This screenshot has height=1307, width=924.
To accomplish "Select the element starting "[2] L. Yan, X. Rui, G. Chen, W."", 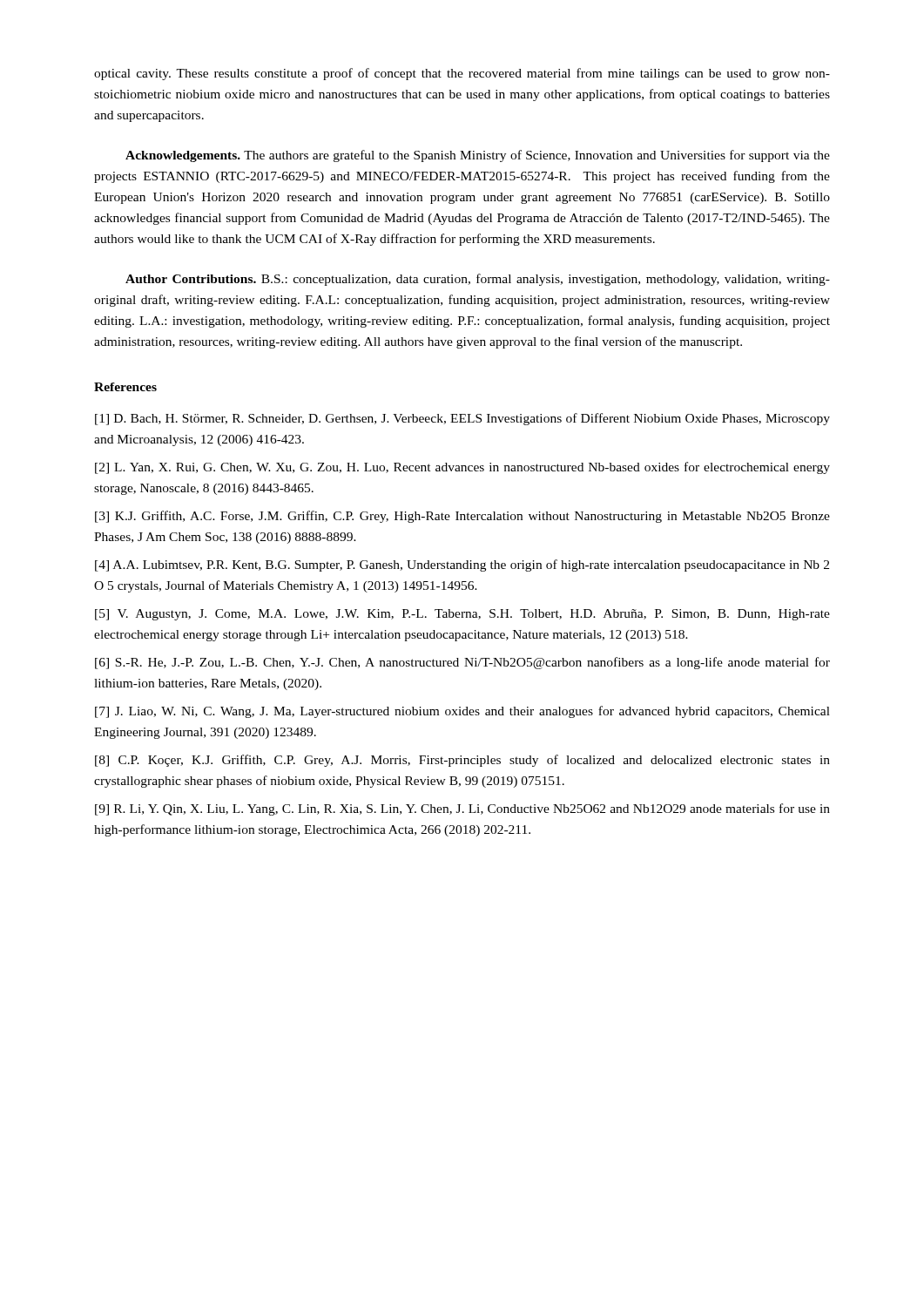I will (x=462, y=477).
